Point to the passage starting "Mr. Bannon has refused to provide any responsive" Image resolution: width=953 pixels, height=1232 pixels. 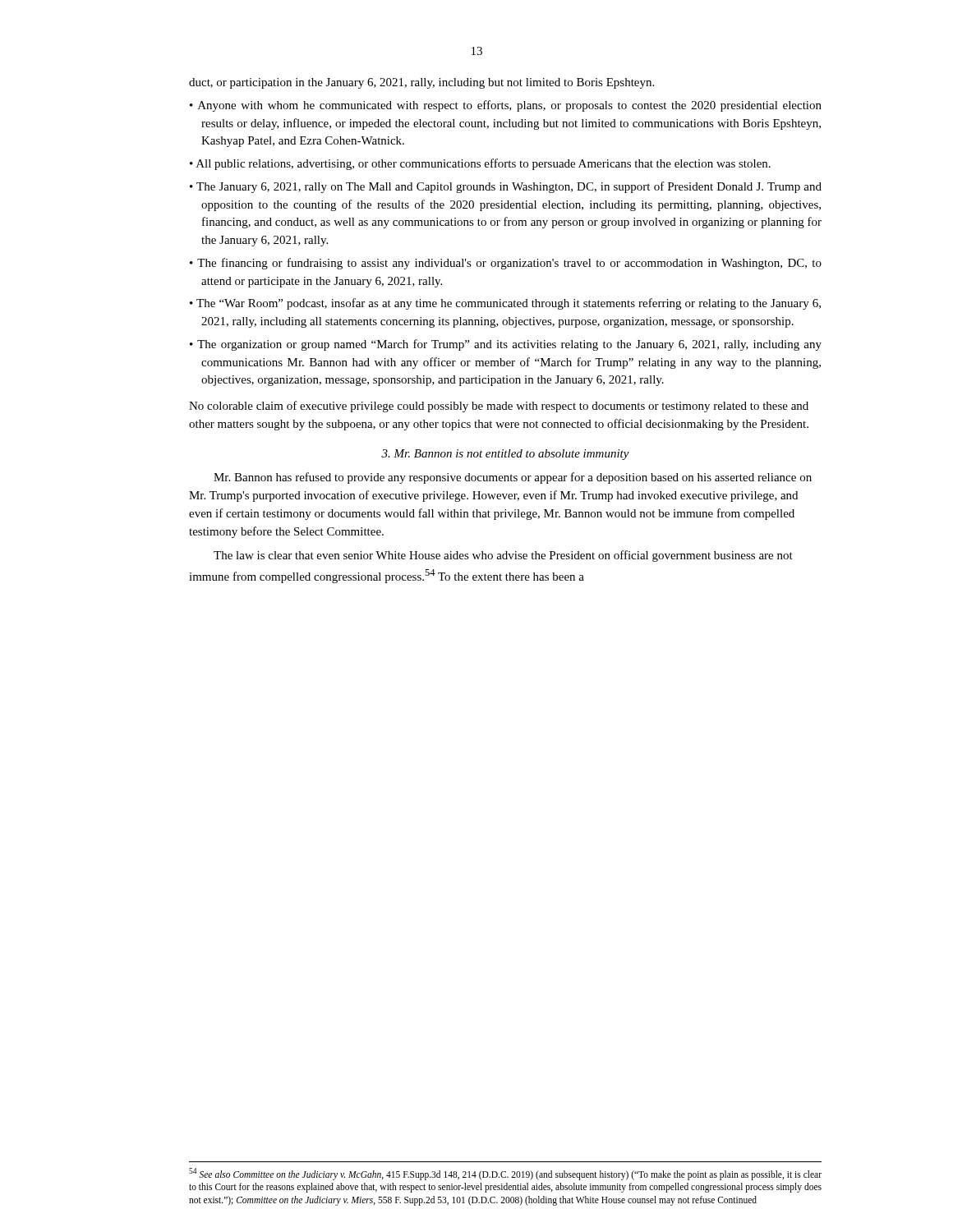click(x=500, y=504)
